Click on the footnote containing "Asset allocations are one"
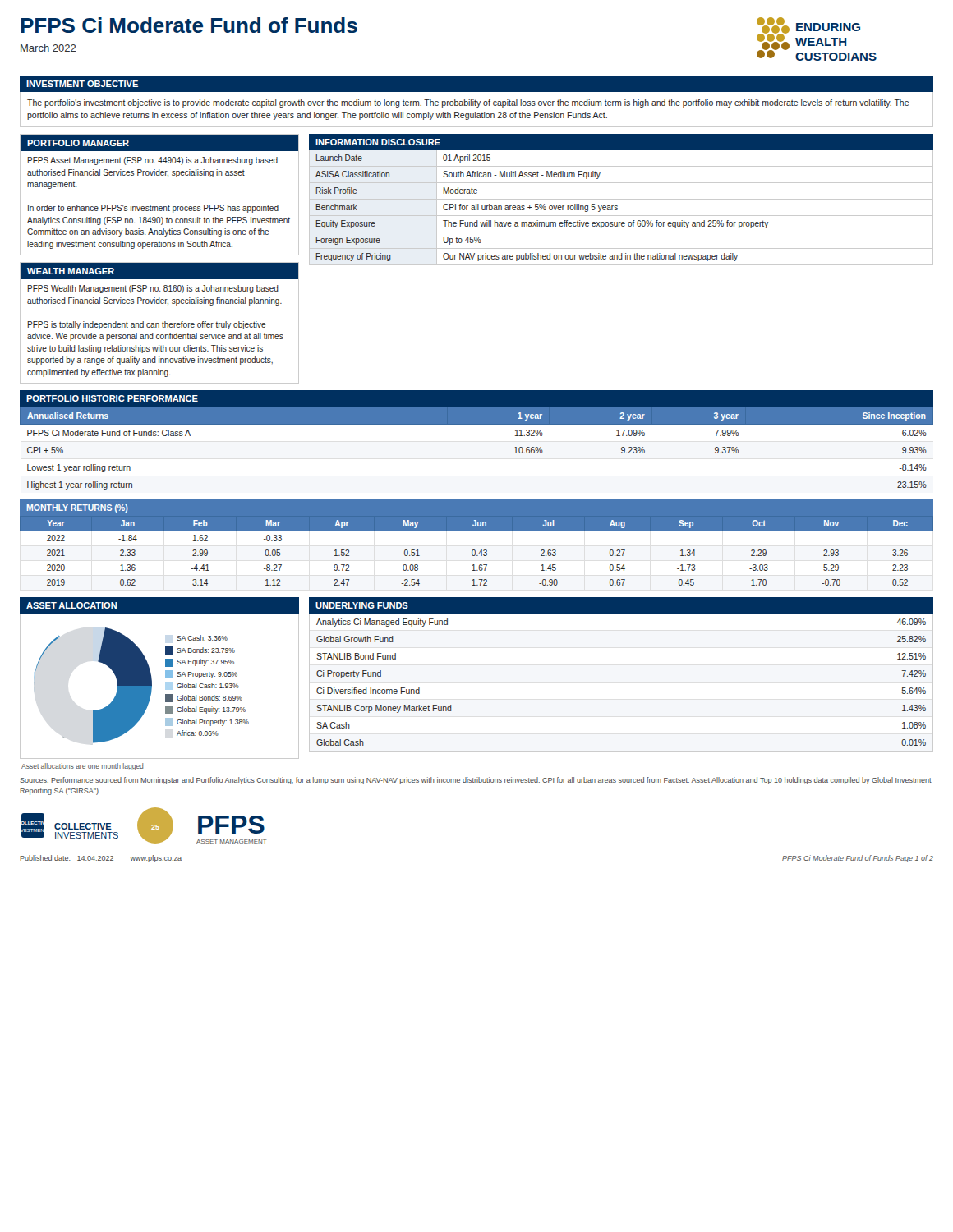Screen dimensions: 1232x953 pyautogui.click(x=82, y=767)
